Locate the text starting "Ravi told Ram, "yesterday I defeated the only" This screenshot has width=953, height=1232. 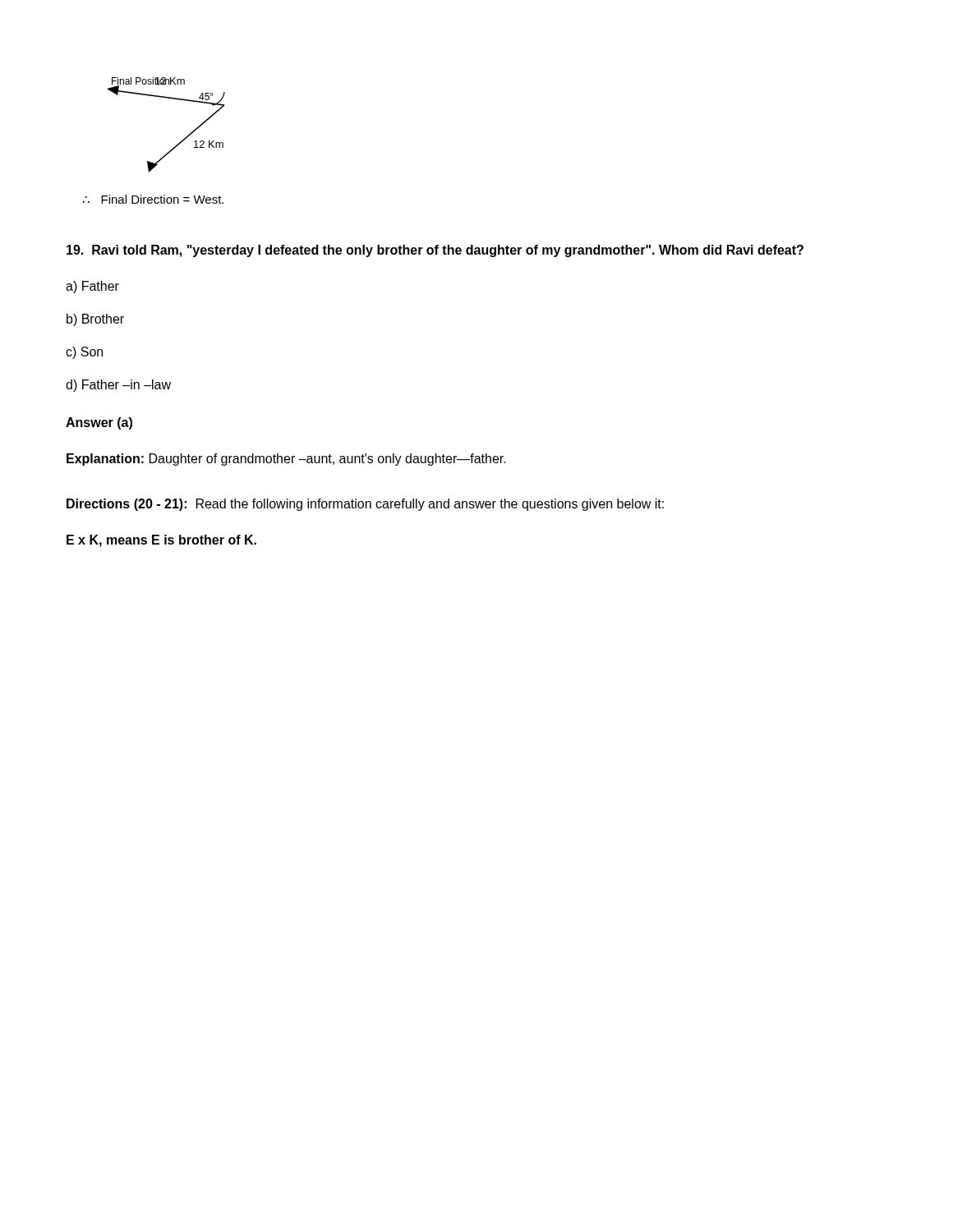[x=435, y=250]
